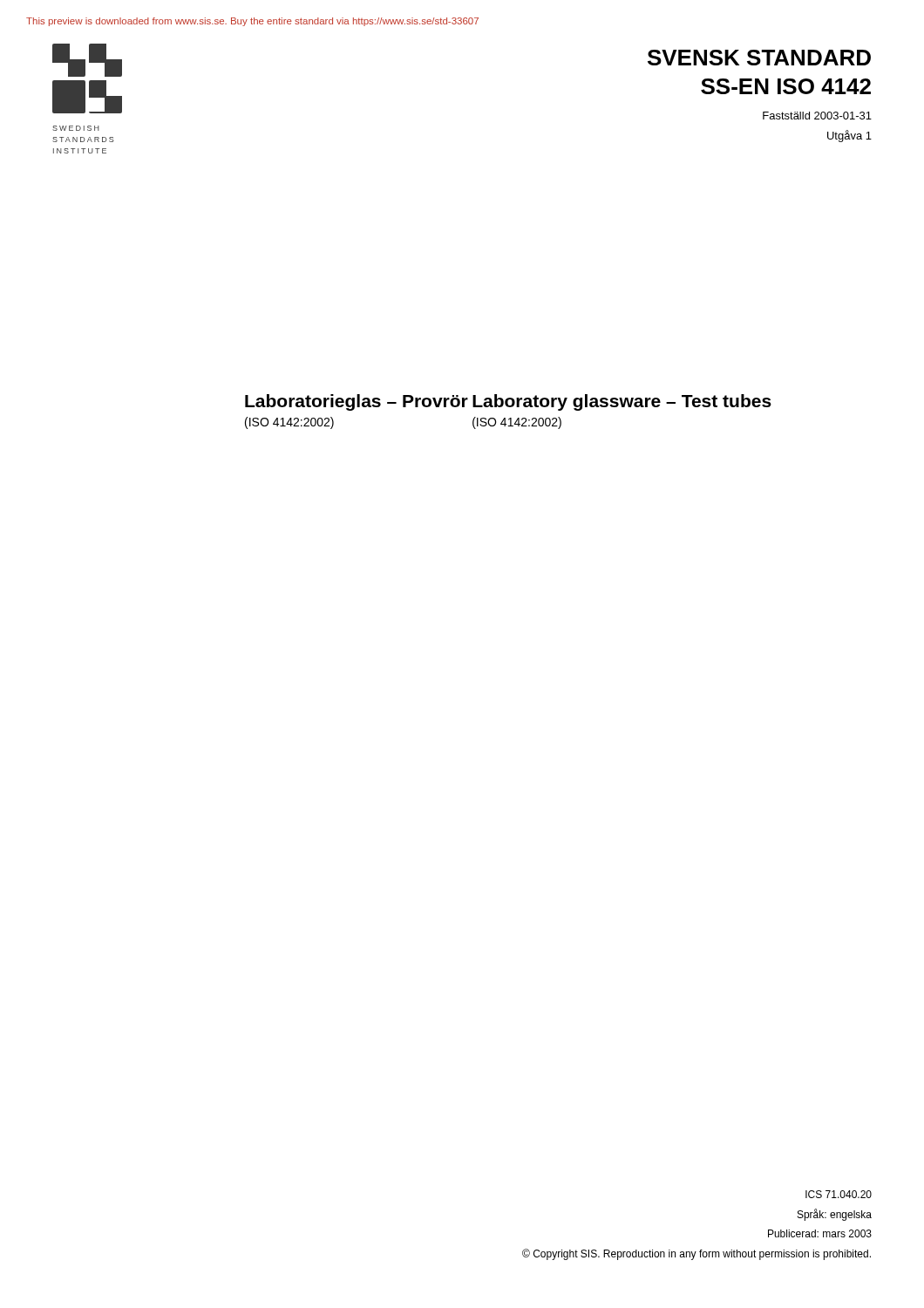This screenshot has height=1308, width=924.
Task: Select the title with the text "Laboratorieglas – Provrör (ISO 4142:2002)"
Action: pyautogui.click(x=356, y=410)
